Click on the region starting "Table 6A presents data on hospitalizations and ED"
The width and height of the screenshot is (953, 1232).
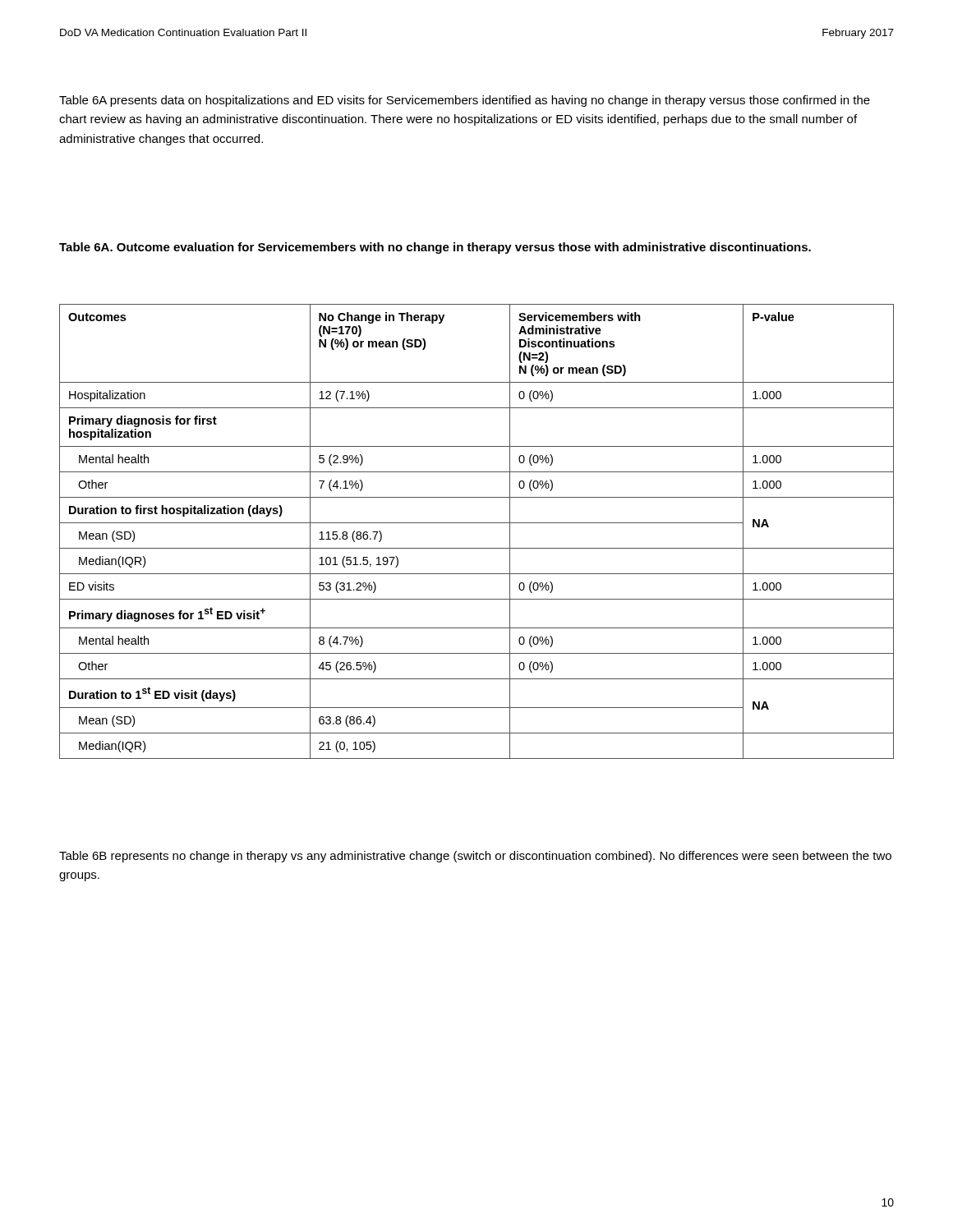point(465,119)
